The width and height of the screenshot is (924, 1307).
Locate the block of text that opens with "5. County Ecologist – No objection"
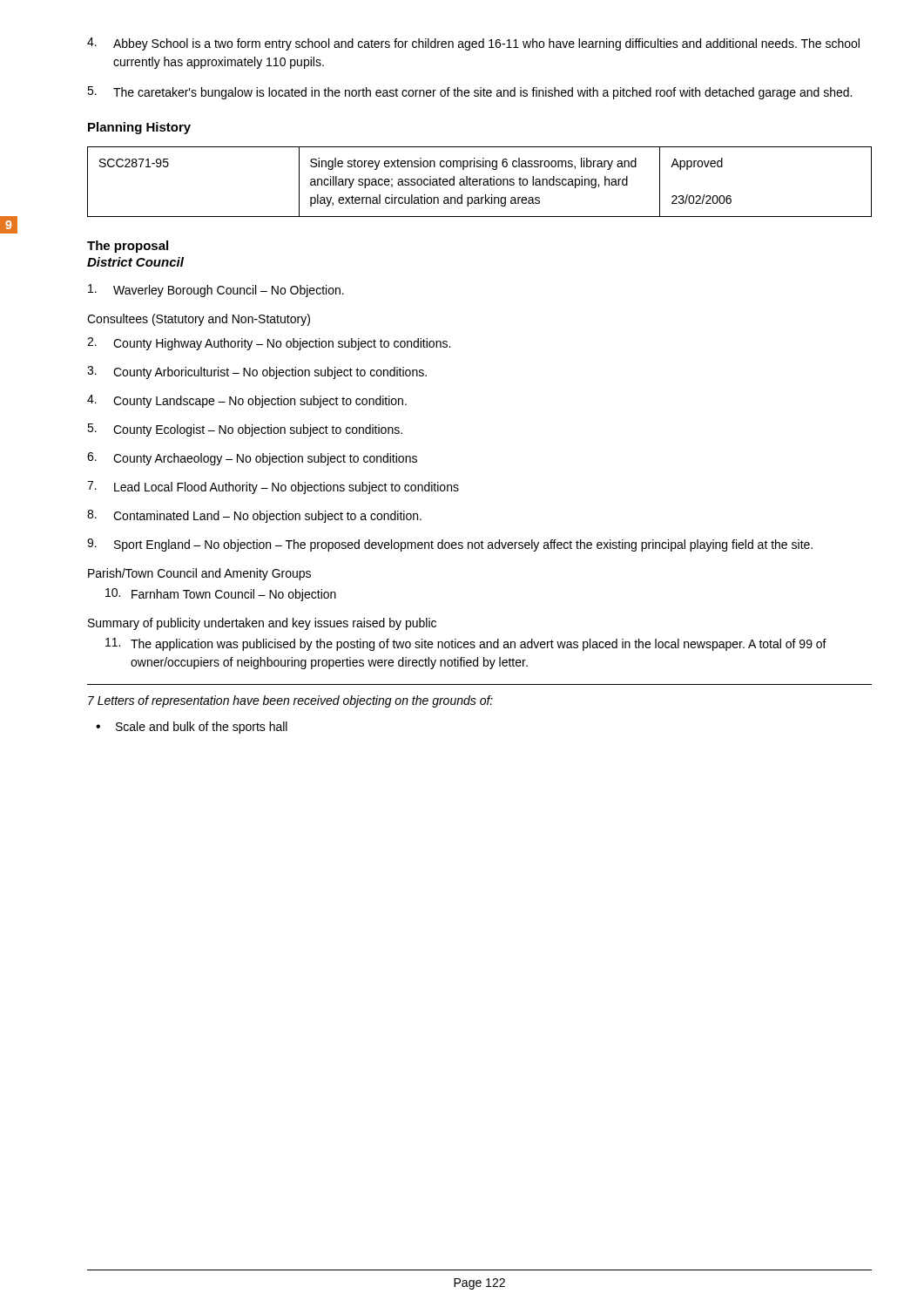coord(245,430)
